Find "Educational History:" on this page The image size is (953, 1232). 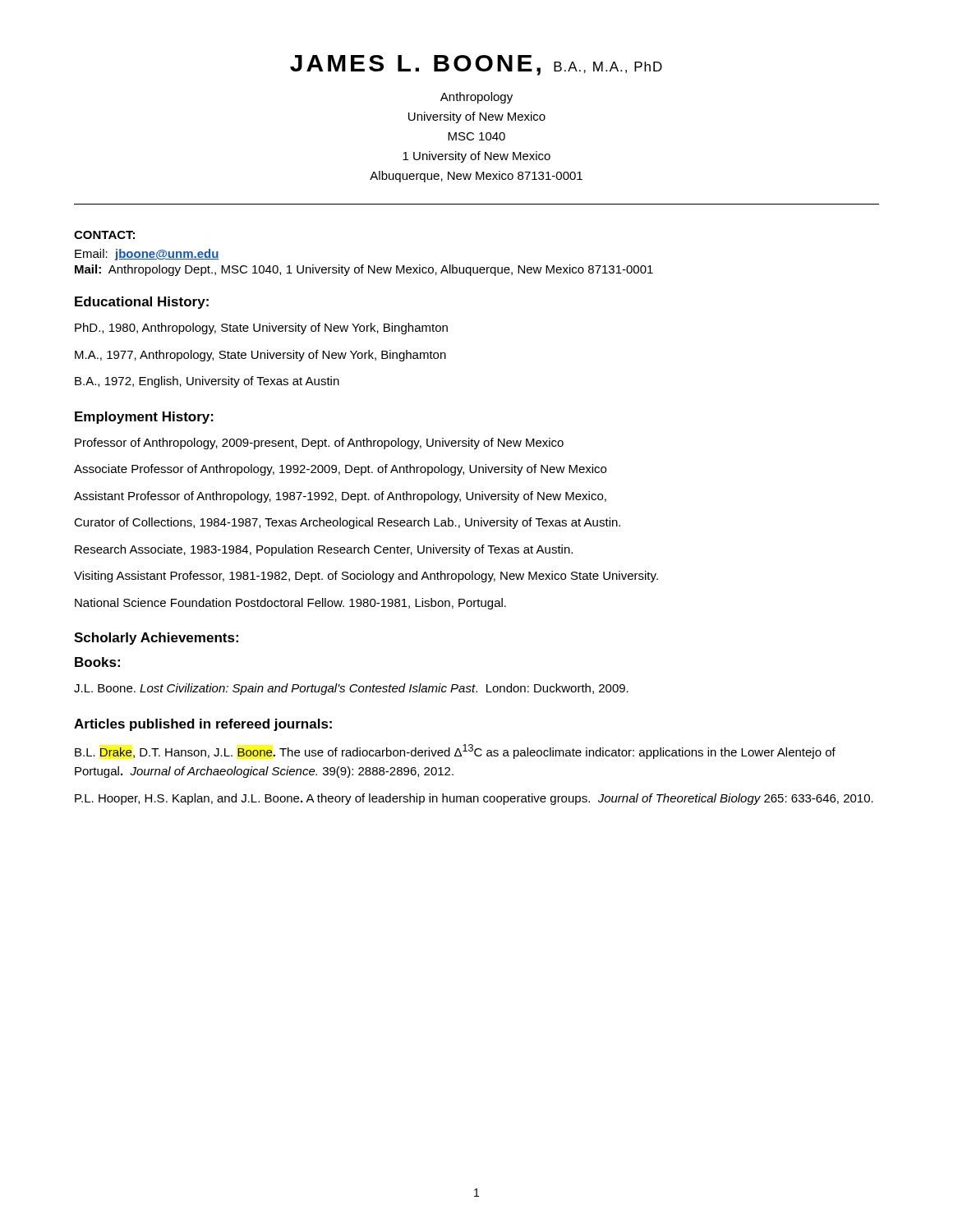[x=142, y=302]
